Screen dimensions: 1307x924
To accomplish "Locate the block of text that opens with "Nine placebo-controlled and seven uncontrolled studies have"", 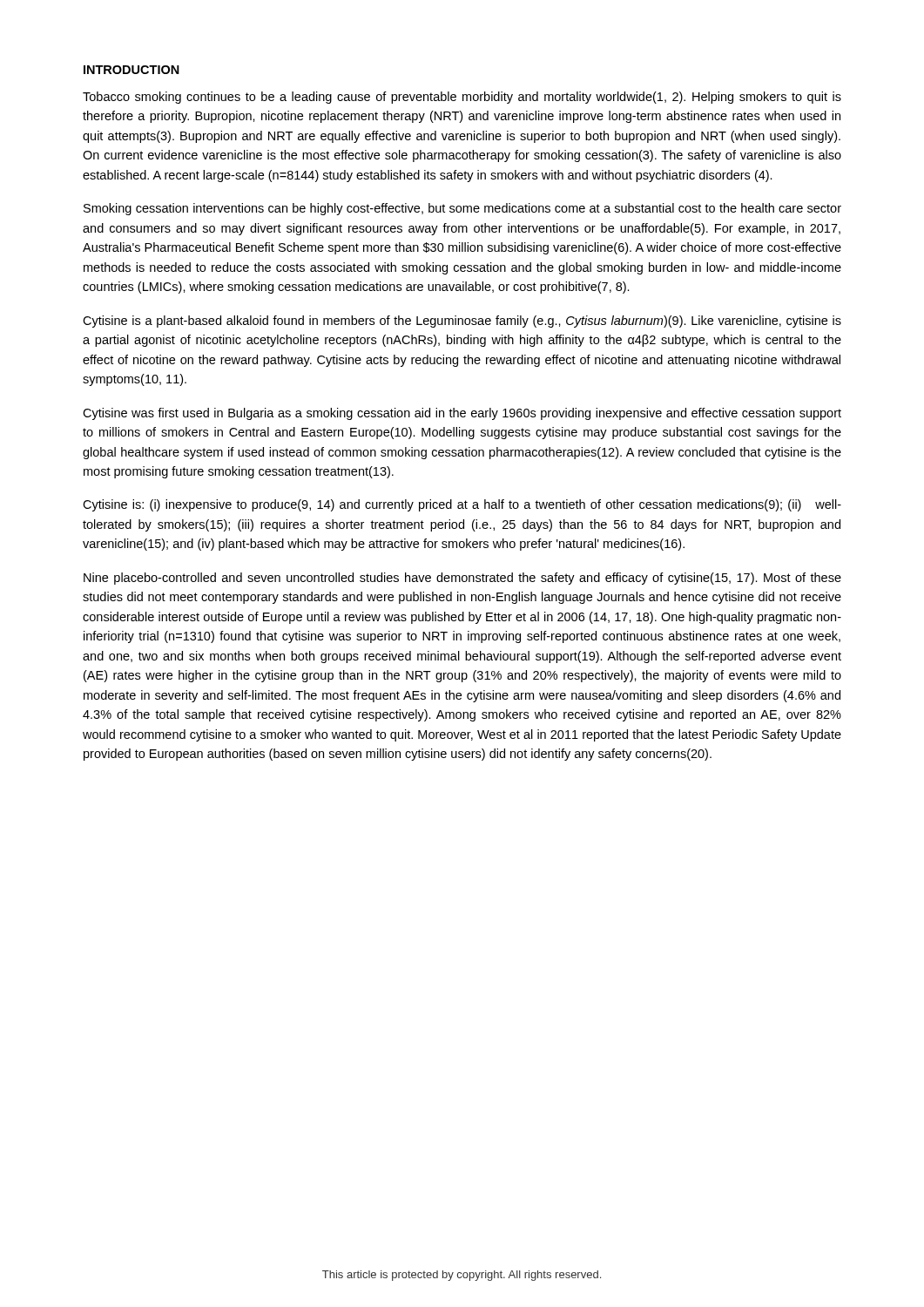I will point(462,666).
